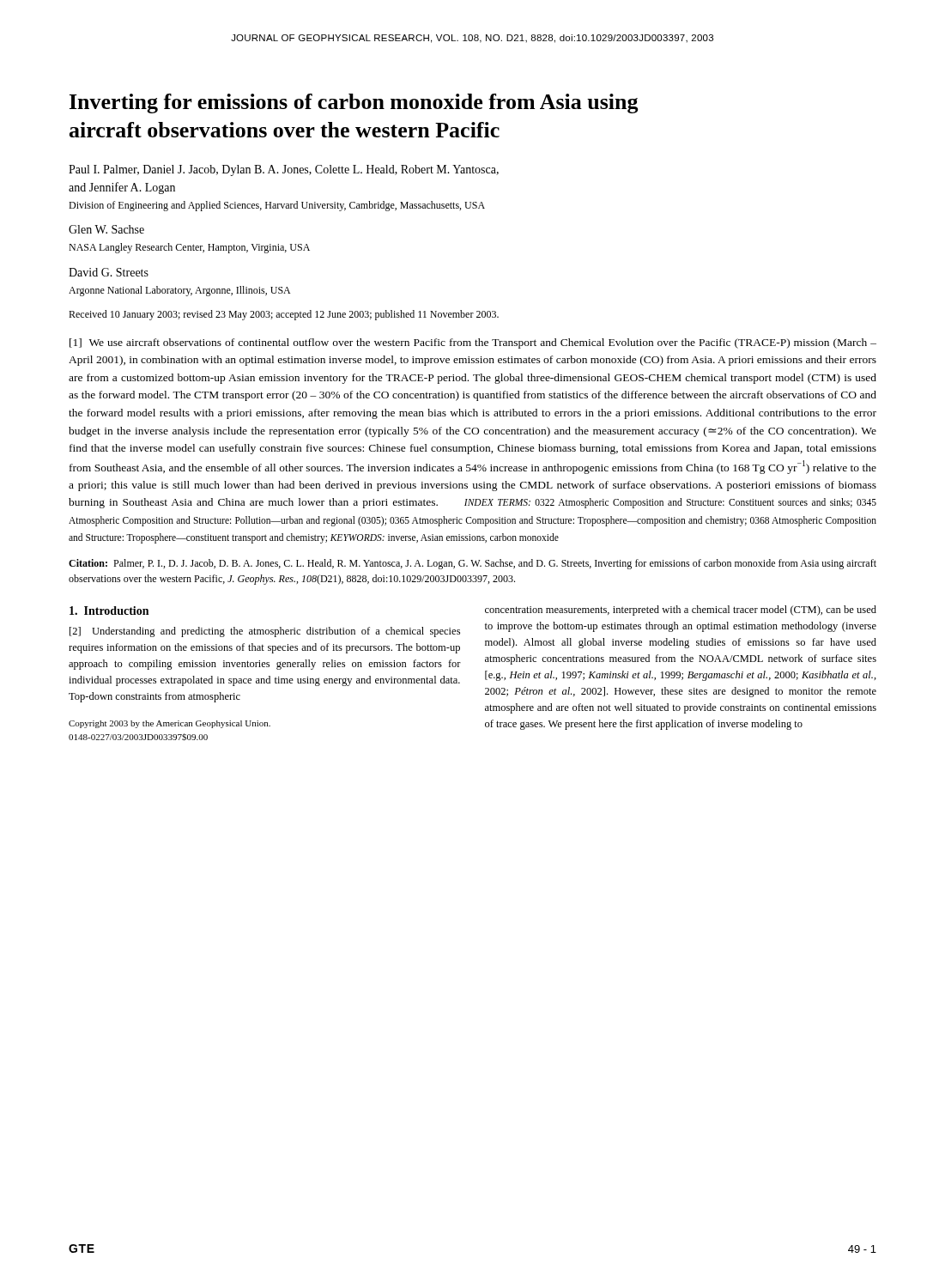Select the block starting "1. Introduction"
This screenshot has height=1288, width=945.
109,611
